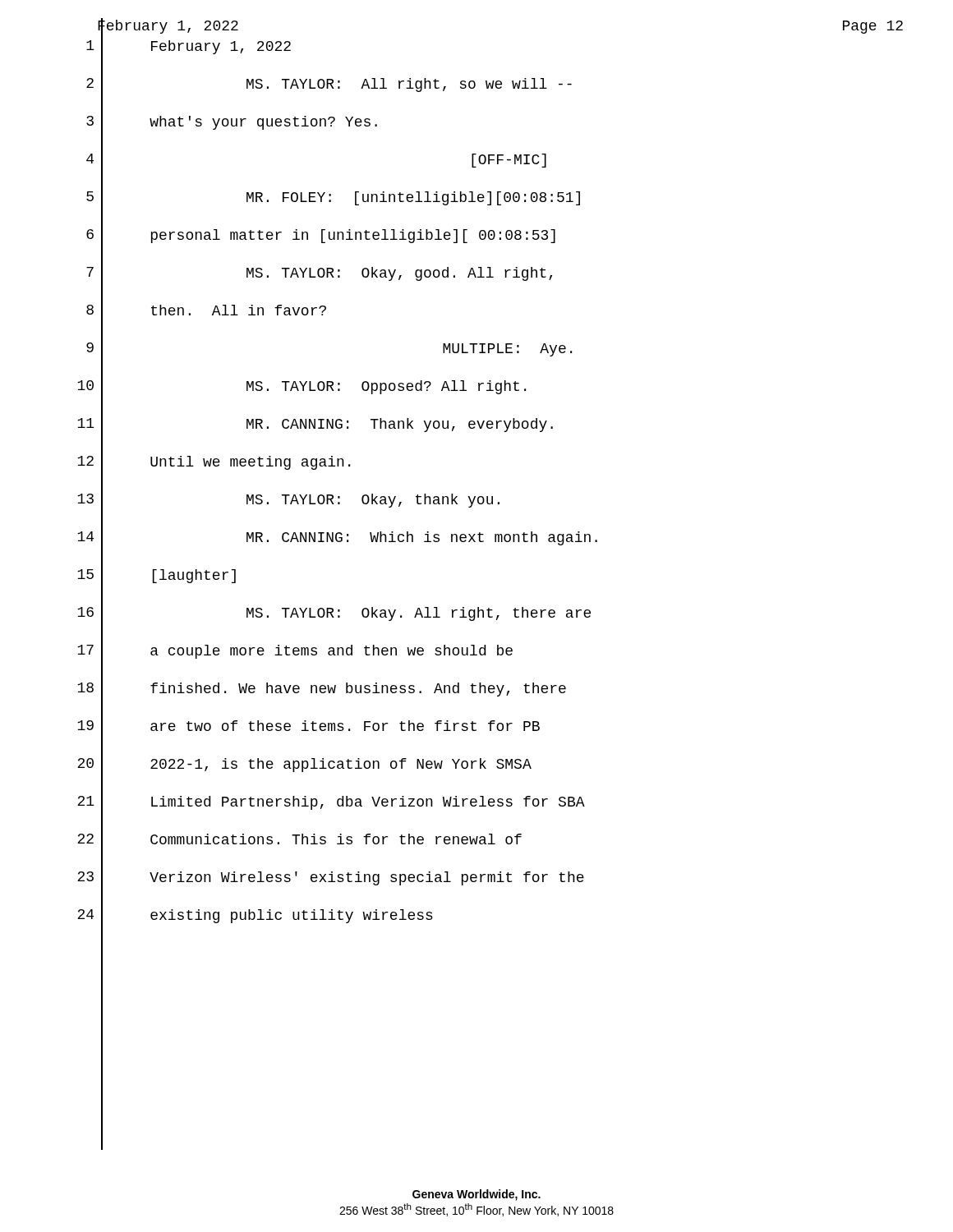The height and width of the screenshot is (1232, 953).
Task: Point to the passage starting "3 what's your question? Yes."
Action: 232,123
